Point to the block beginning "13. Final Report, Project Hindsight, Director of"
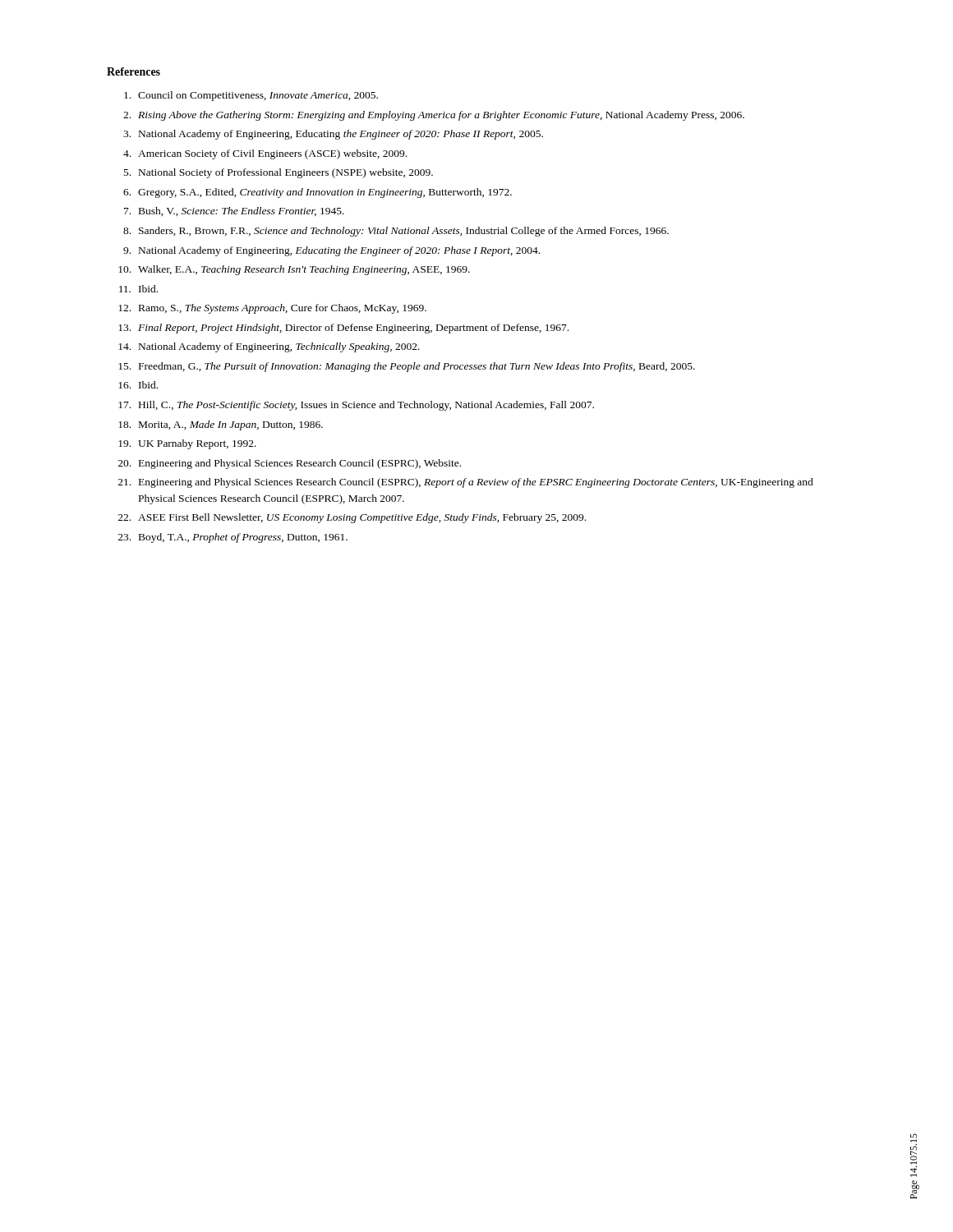The height and width of the screenshot is (1232, 953). tap(476, 327)
